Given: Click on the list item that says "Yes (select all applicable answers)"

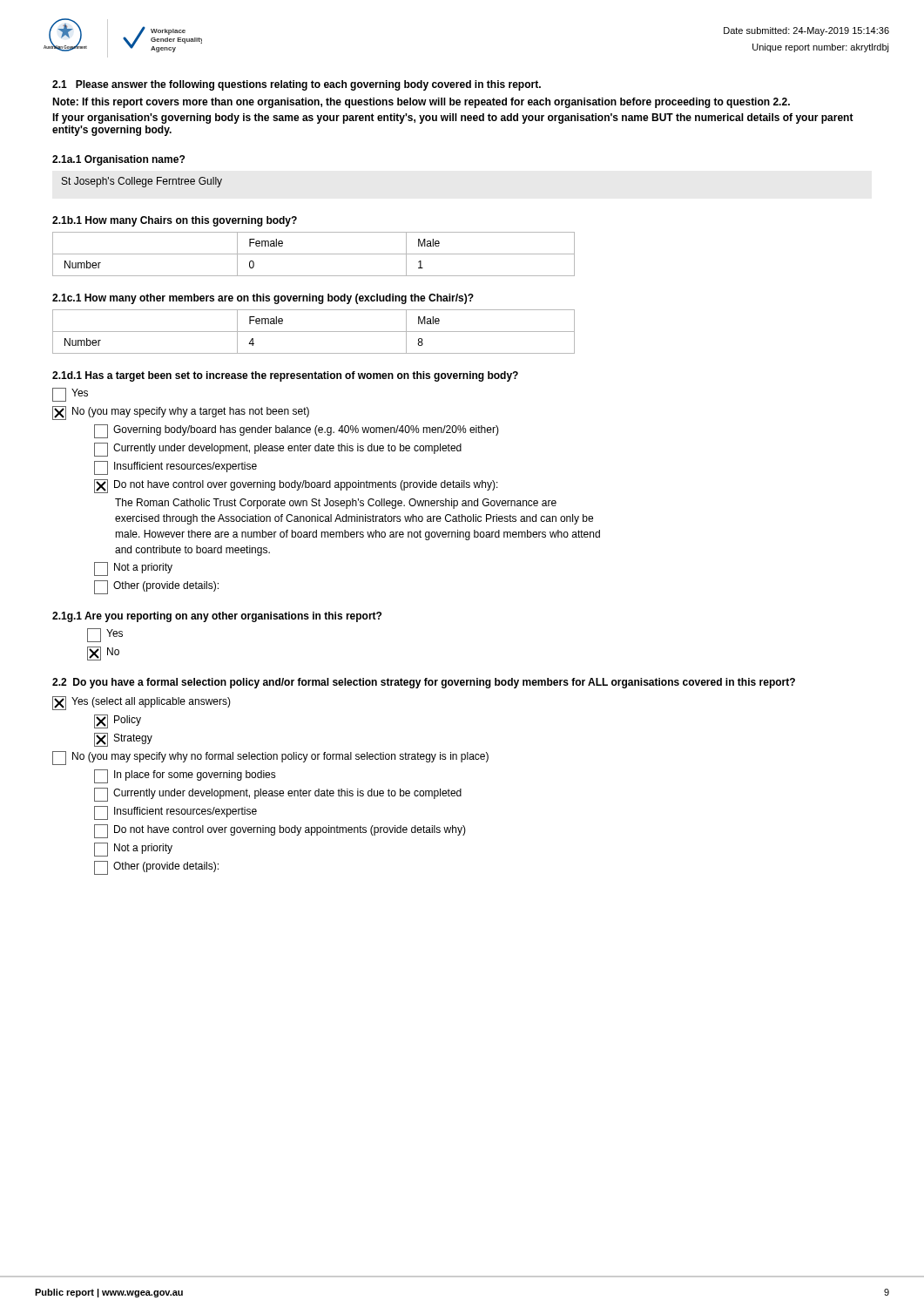Looking at the screenshot, I should (142, 703).
